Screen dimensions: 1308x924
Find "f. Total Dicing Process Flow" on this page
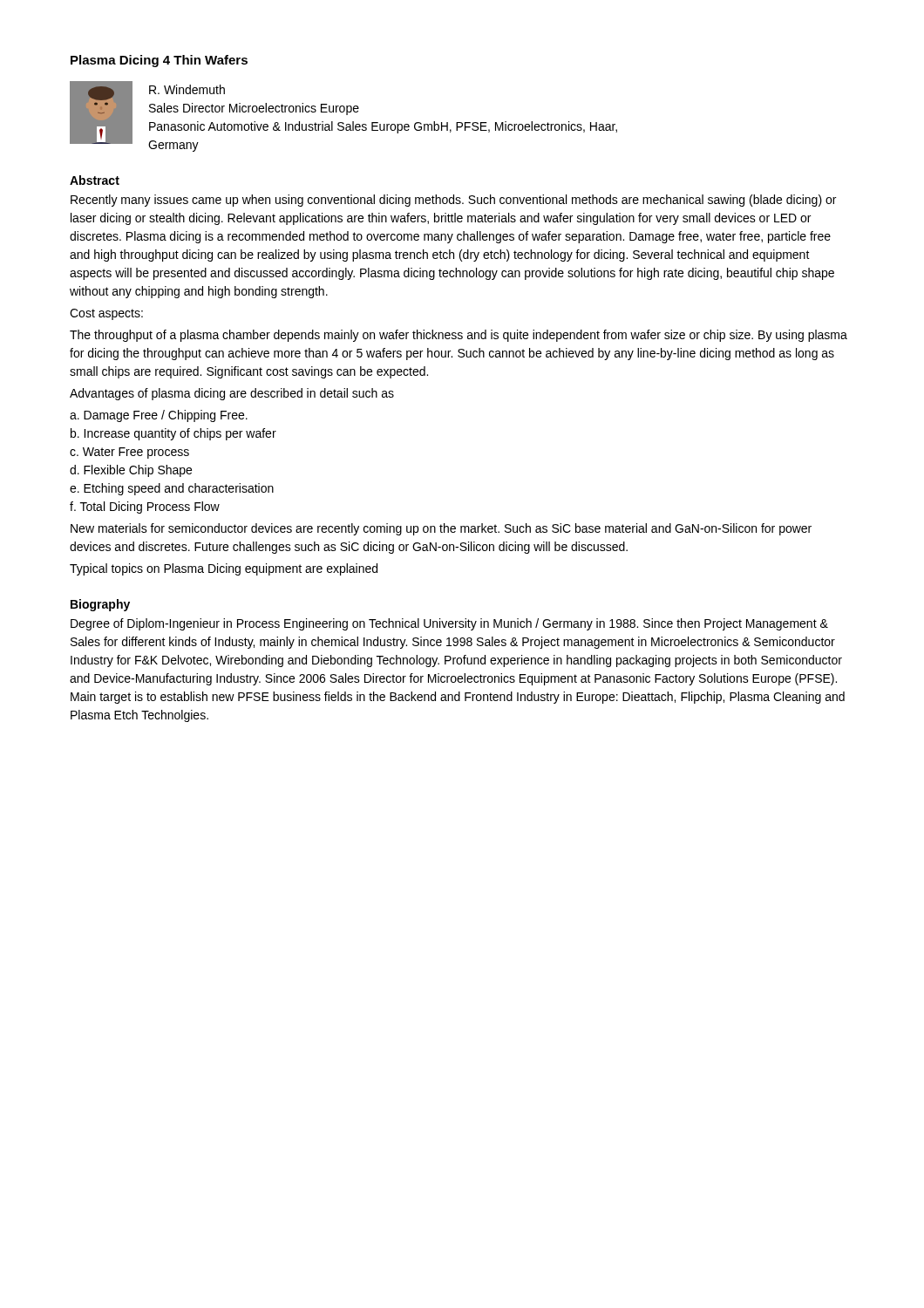145,507
